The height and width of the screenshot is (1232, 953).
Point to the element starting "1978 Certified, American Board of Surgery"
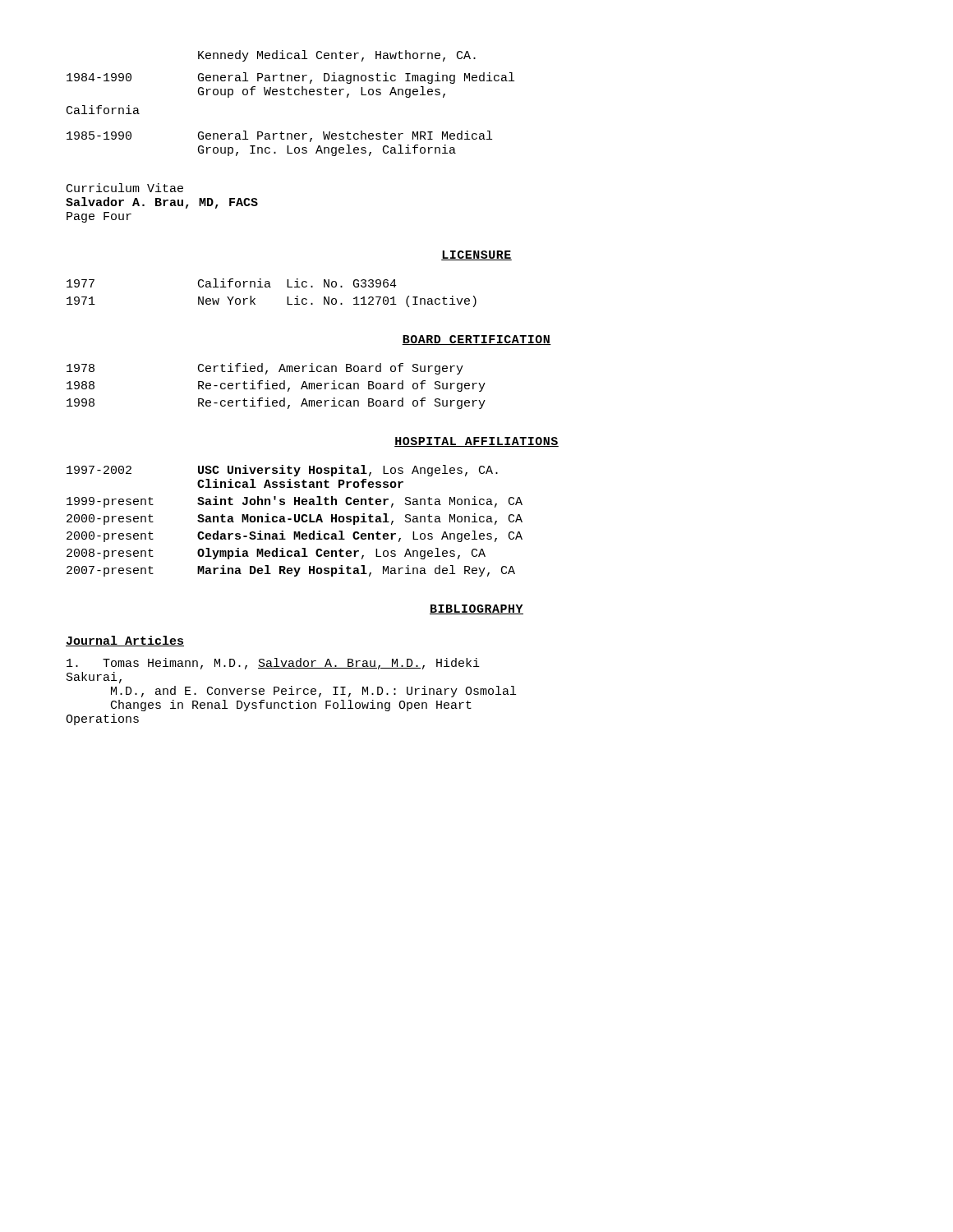(x=265, y=369)
